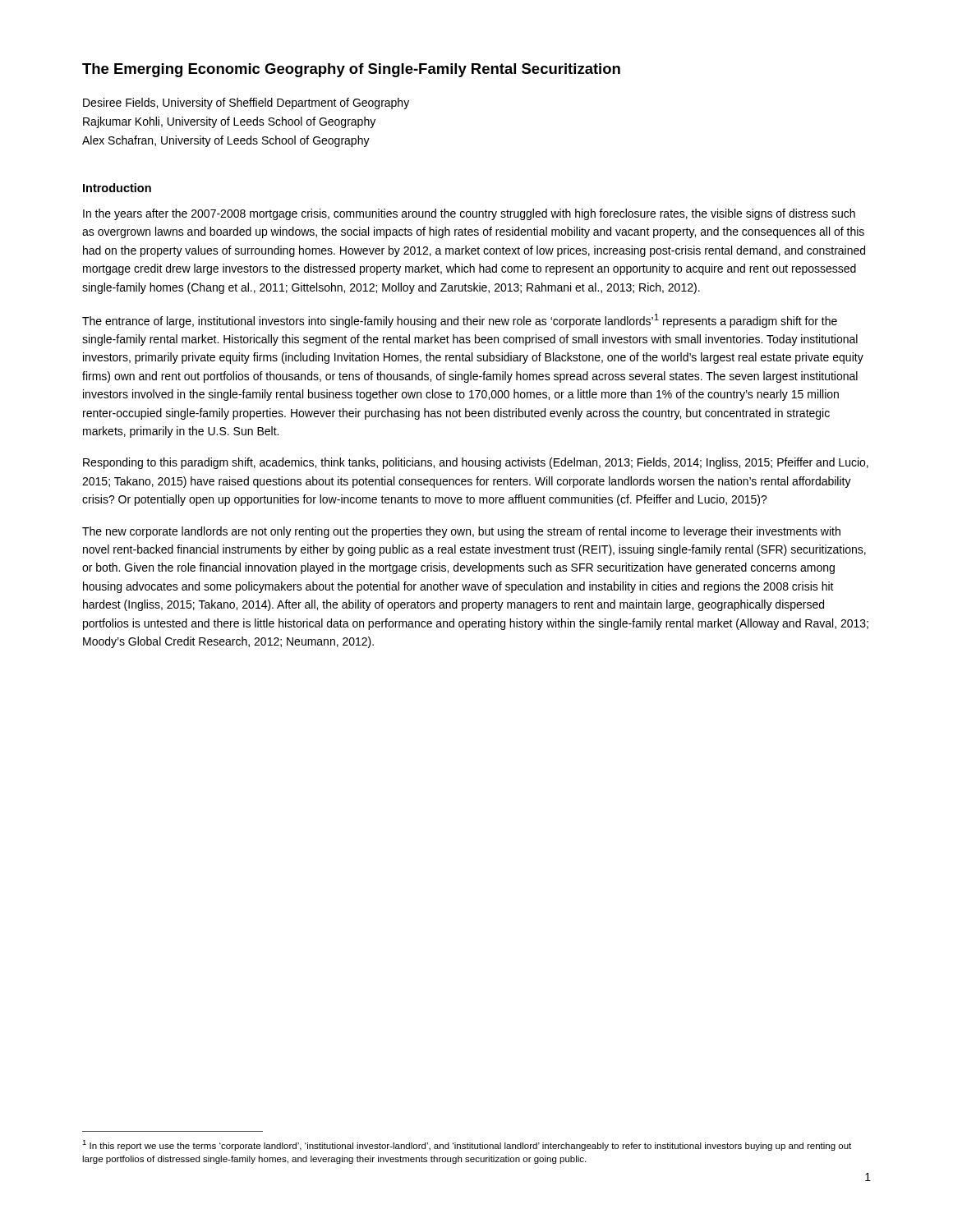Click on the text starting "Desiree Fields, University of Sheffield Department of Geography"
The image size is (953, 1232).
tap(246, 122)
